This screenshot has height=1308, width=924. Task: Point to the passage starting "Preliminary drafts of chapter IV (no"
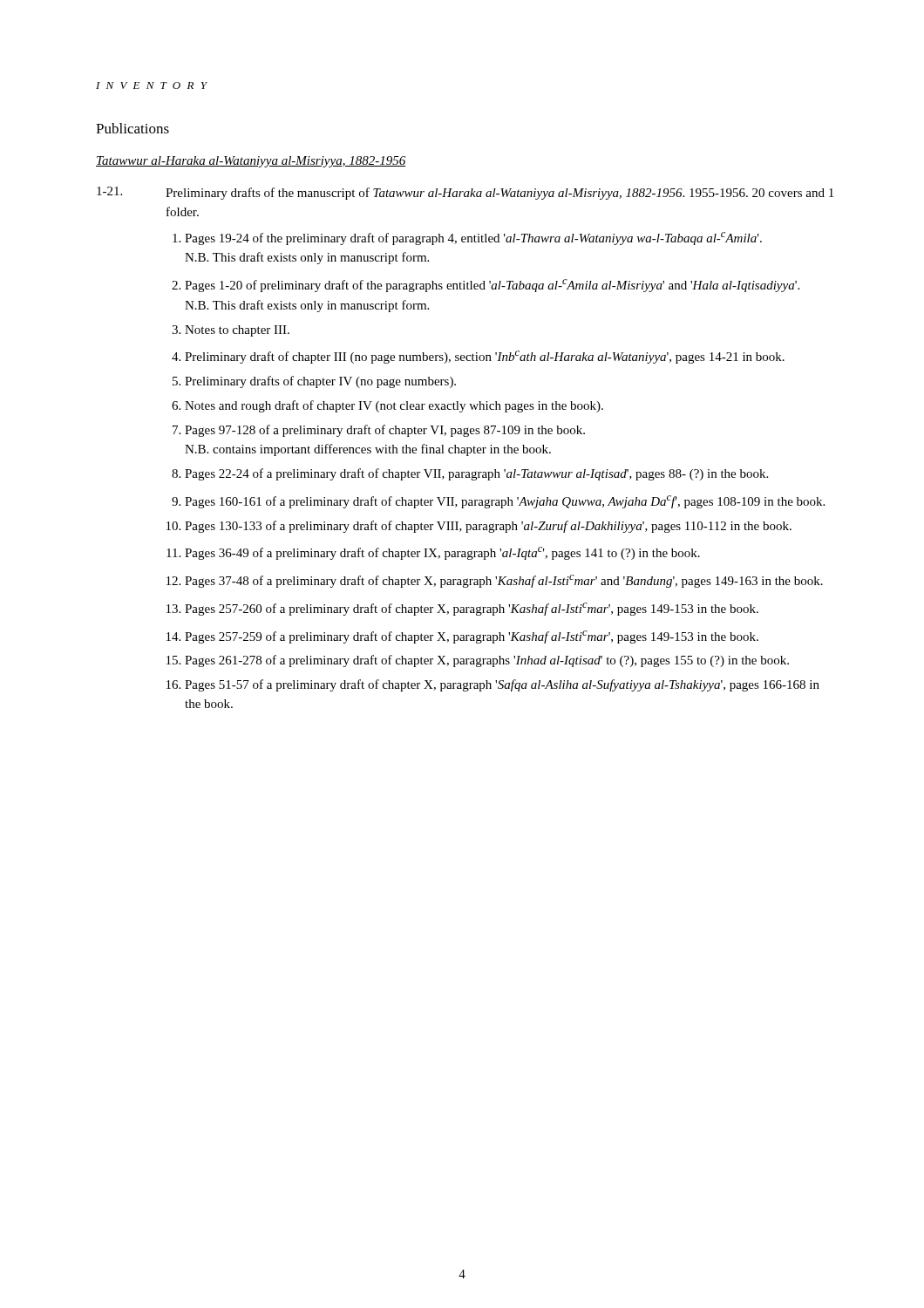click(321, 381)
